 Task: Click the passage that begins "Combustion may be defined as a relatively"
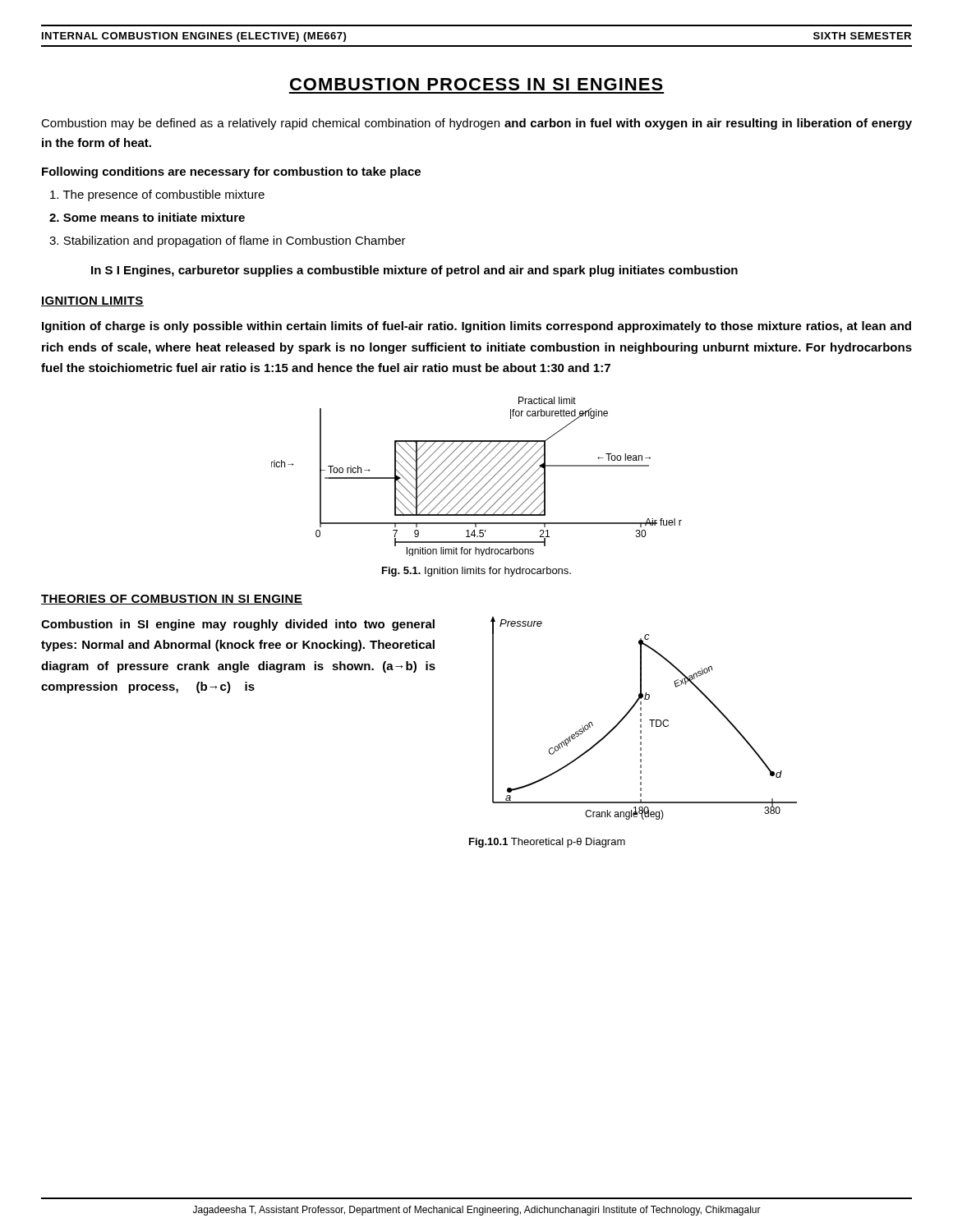(476, 133)
